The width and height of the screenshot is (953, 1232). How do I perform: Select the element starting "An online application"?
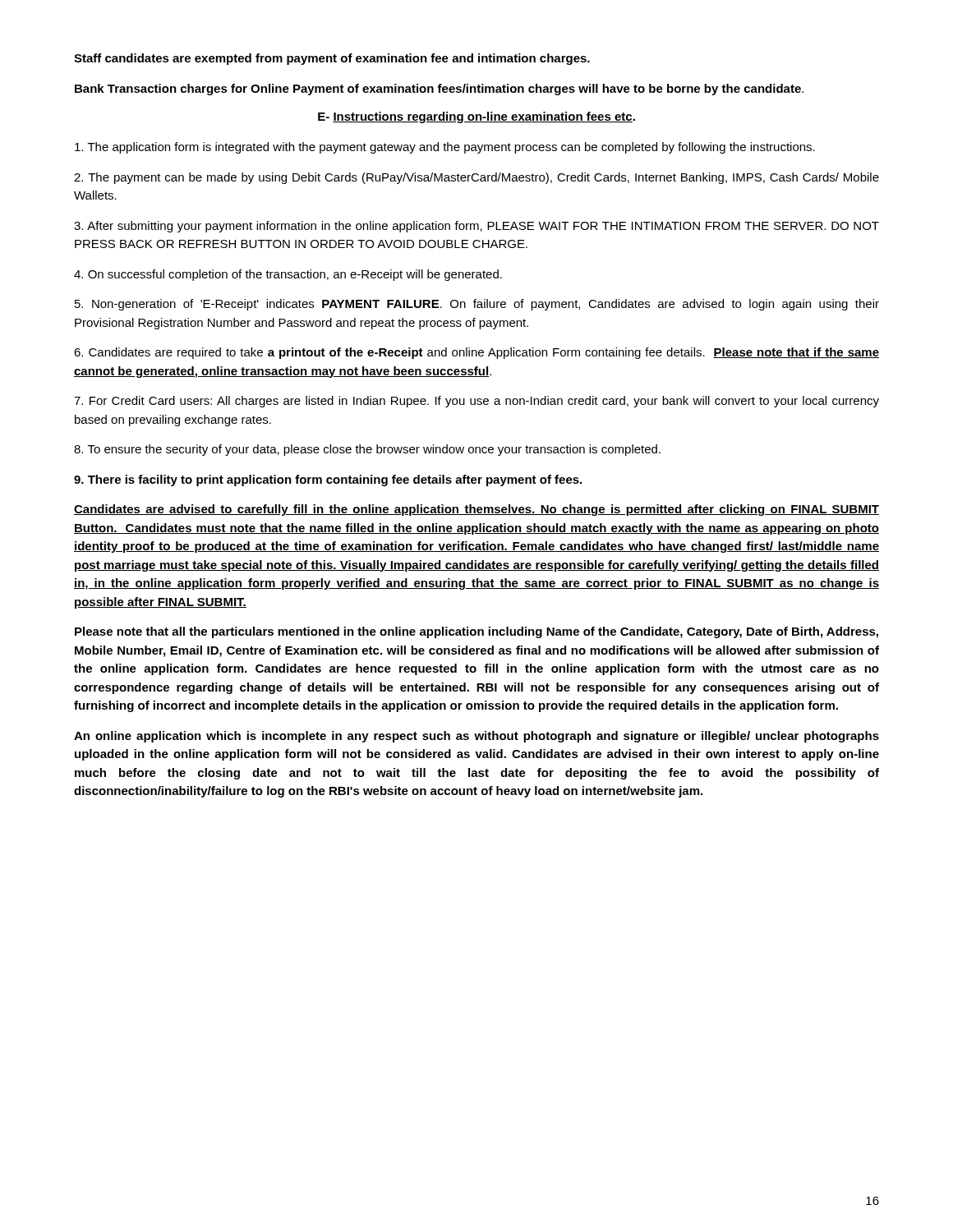(476, 763)
